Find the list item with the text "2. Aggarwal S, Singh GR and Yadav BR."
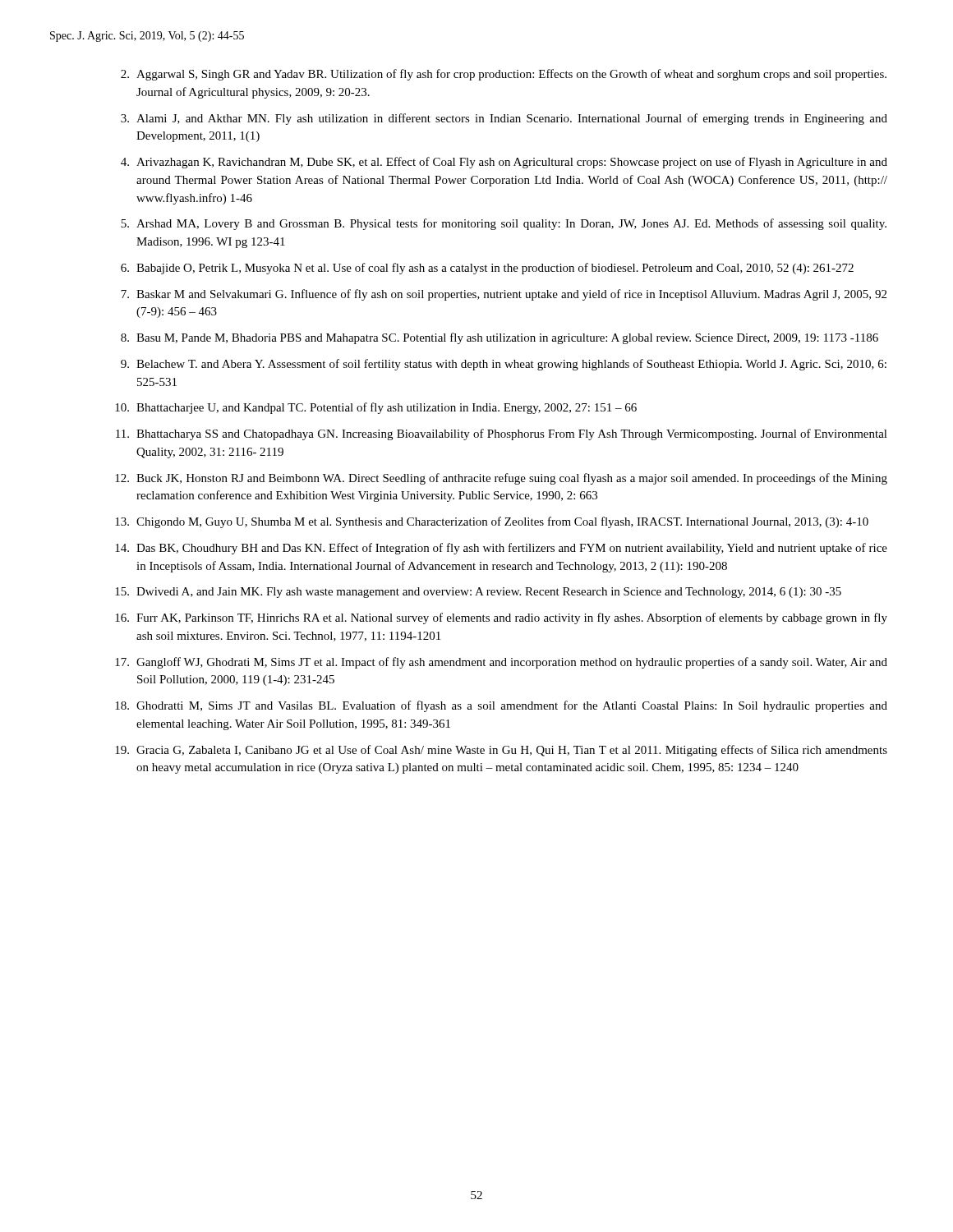The width and height of the screenshot is (953, 1232). [x=493, y=84]
